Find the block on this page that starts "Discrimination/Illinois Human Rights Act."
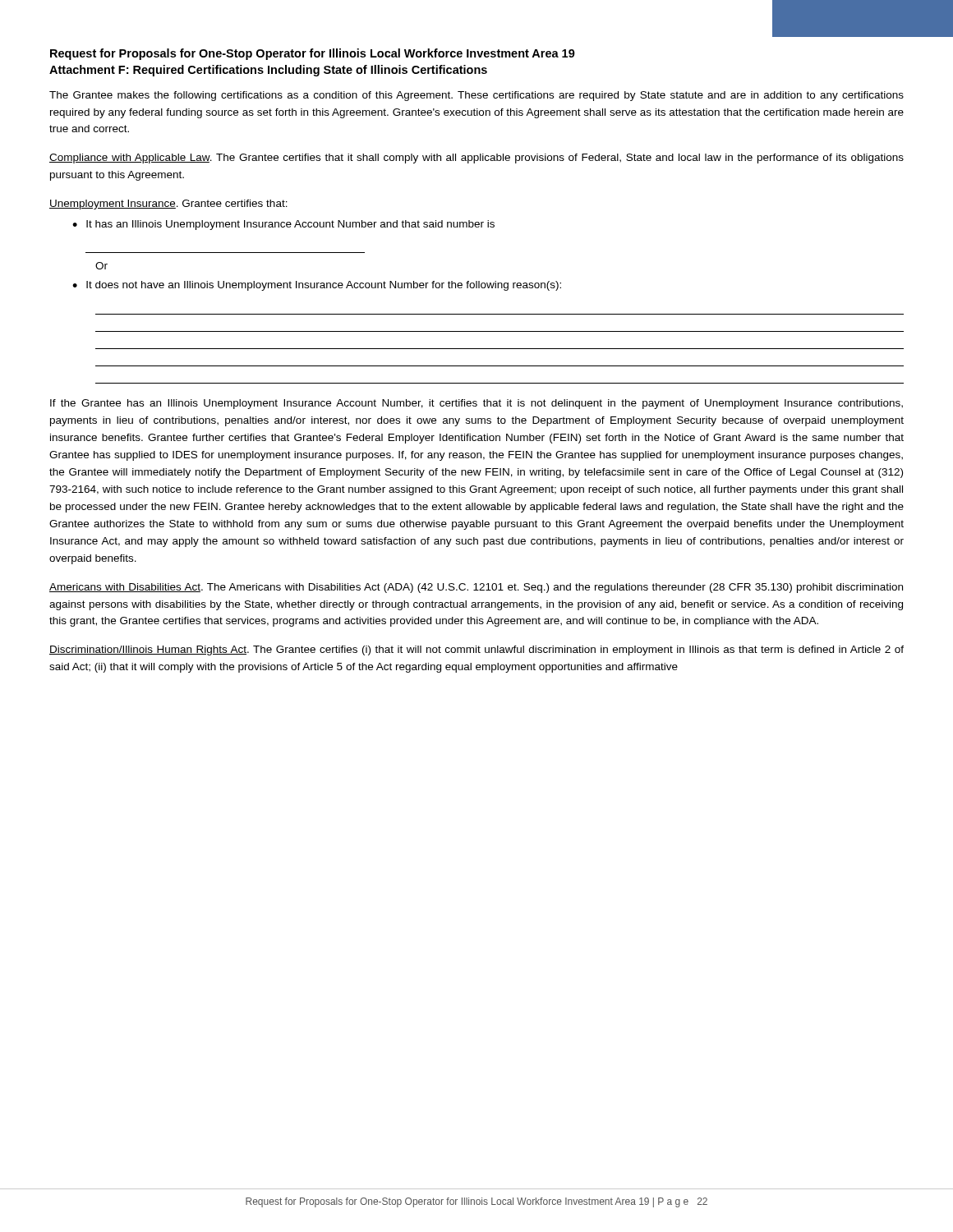Image resolution: width=953 pixels, height=1232 pixels. tap(476, 659)
